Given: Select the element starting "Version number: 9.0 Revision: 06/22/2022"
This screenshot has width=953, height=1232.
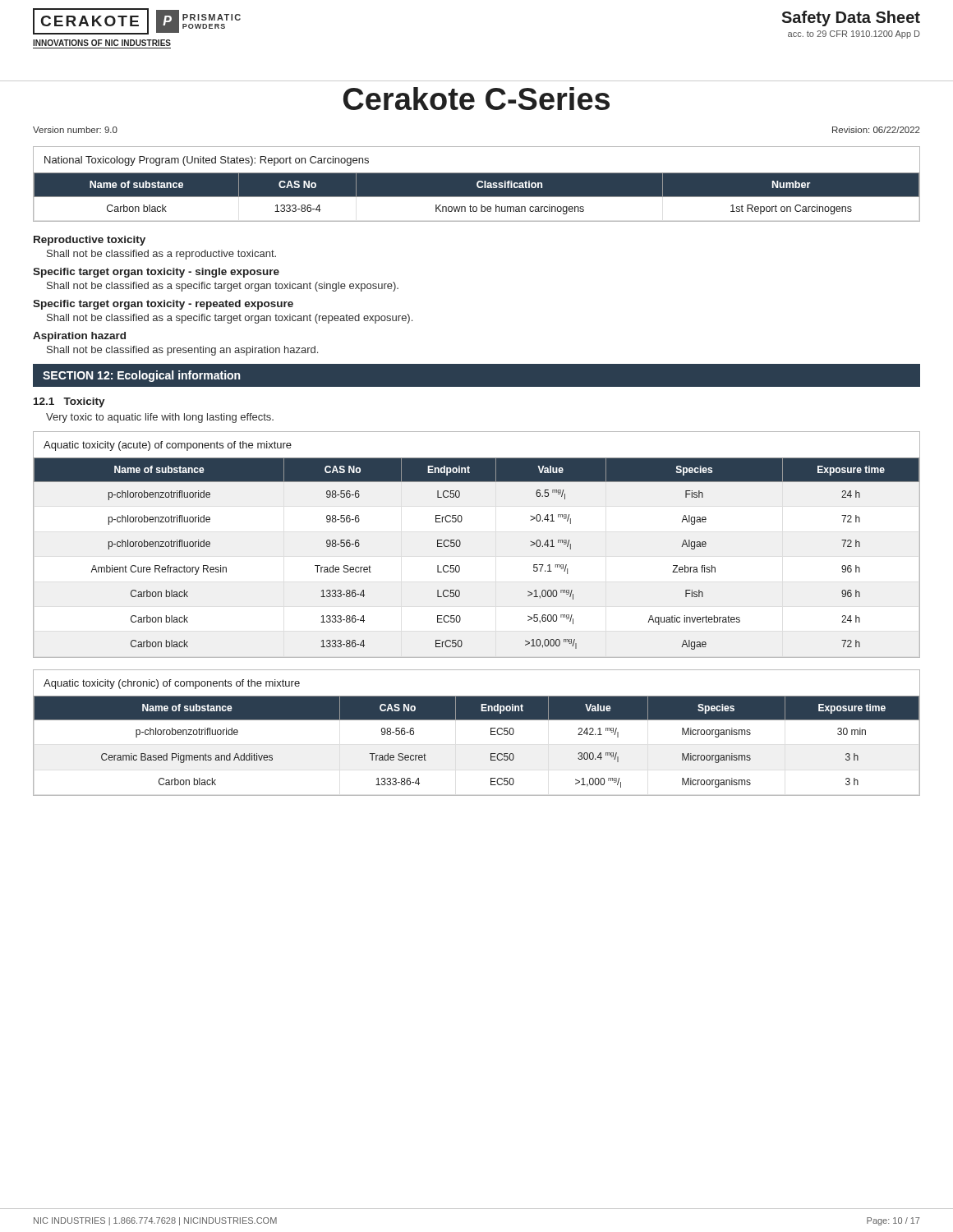Looking at the screenshot, I should (x=74, y=129).
